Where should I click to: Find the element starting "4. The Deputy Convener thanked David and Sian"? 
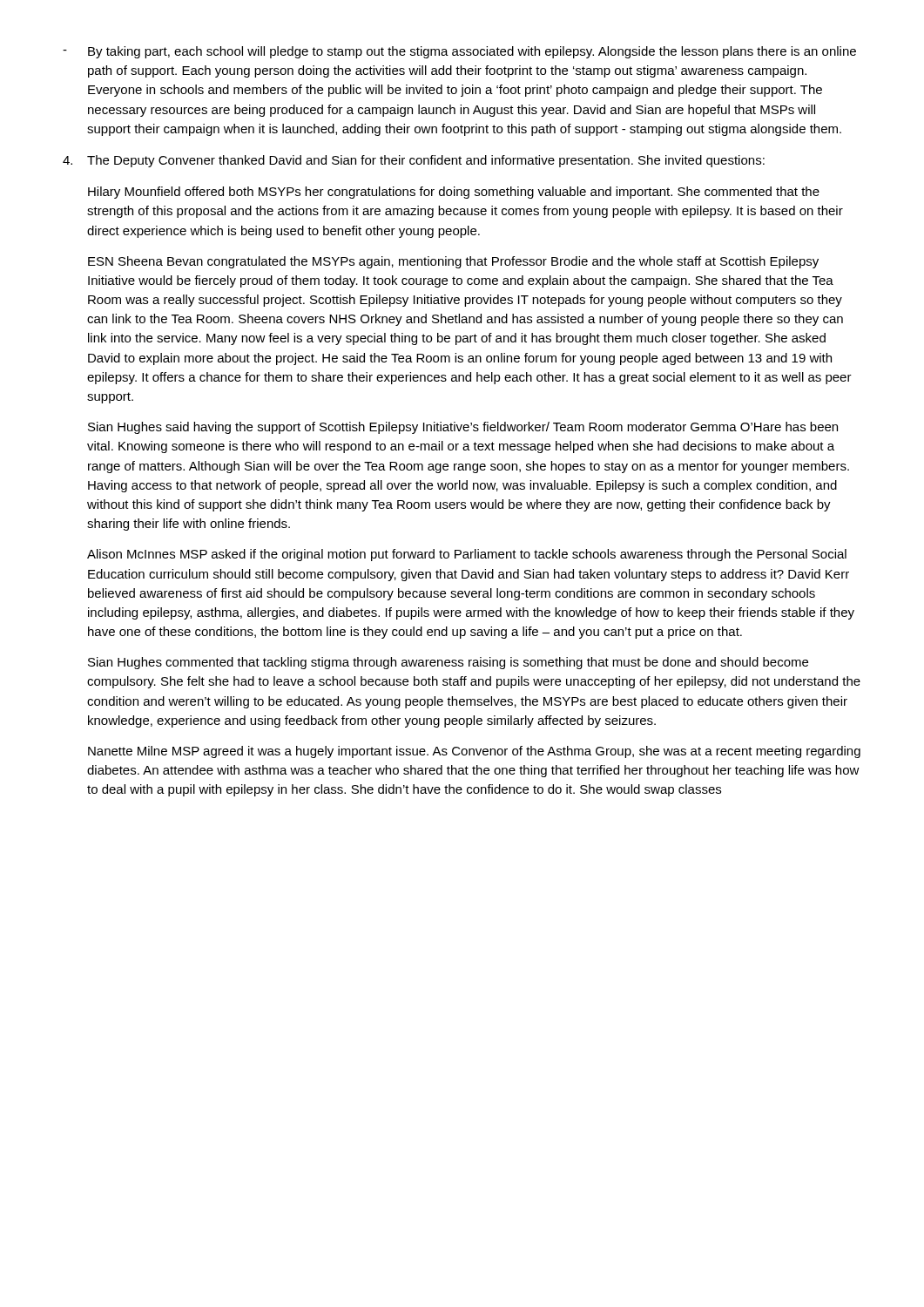[462, 160]
